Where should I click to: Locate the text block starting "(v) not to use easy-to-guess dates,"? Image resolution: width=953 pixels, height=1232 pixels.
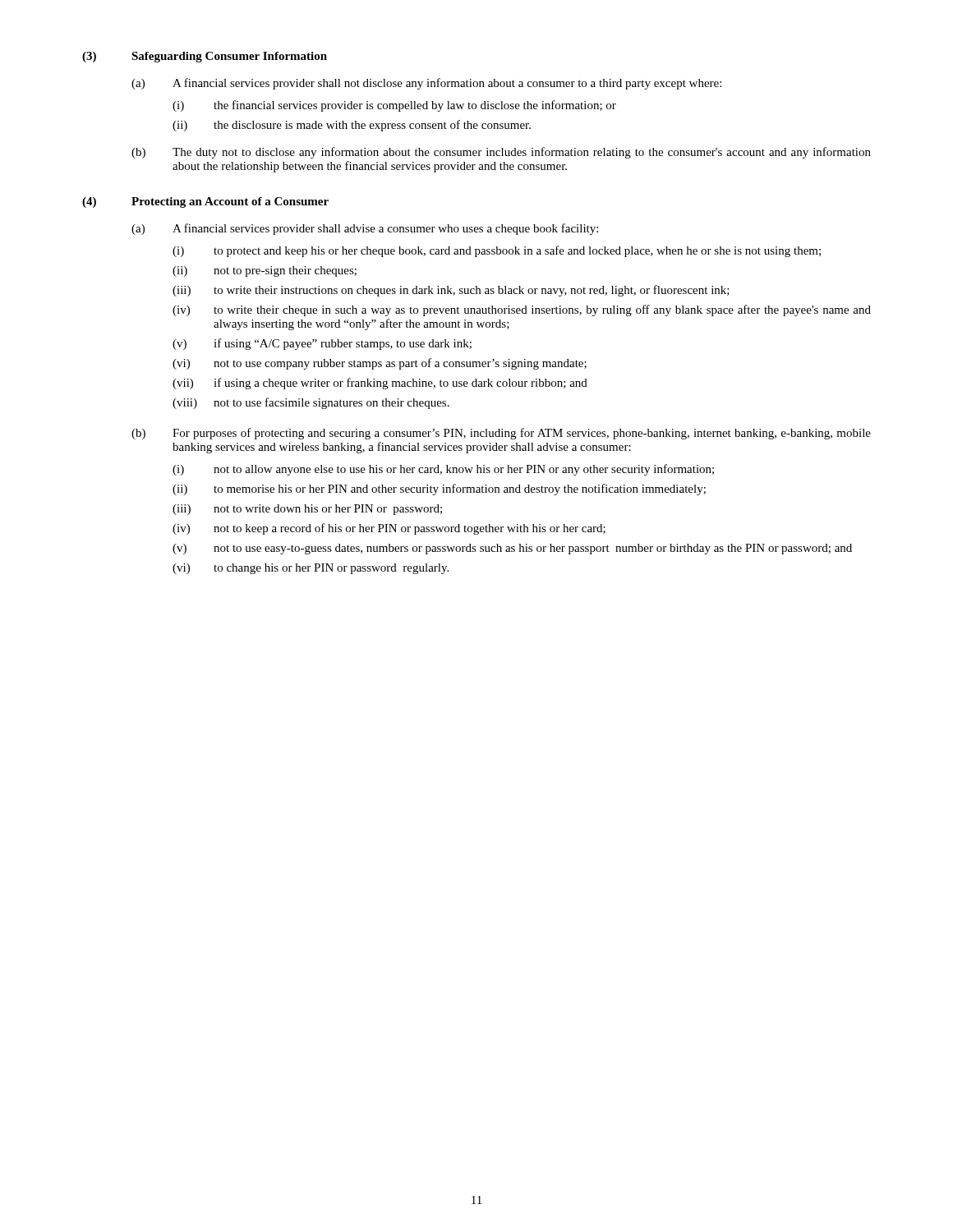point(476,548)
